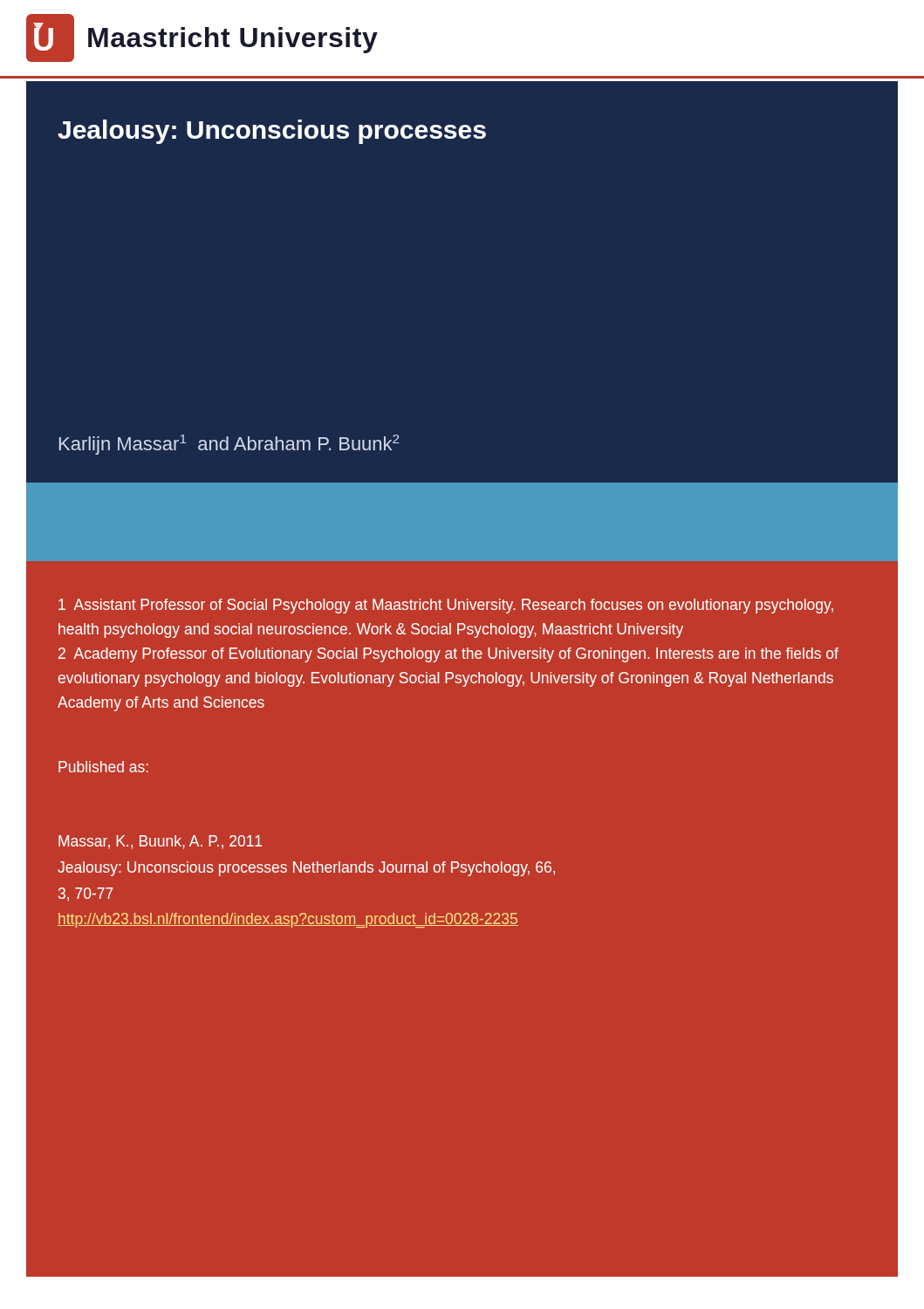The width and height of the screenshot is (924, 1309).
Task: Point to the region starting "Karlijn Massar1 and Abraham P. Buunk2"
Action: tap(229, 443)
